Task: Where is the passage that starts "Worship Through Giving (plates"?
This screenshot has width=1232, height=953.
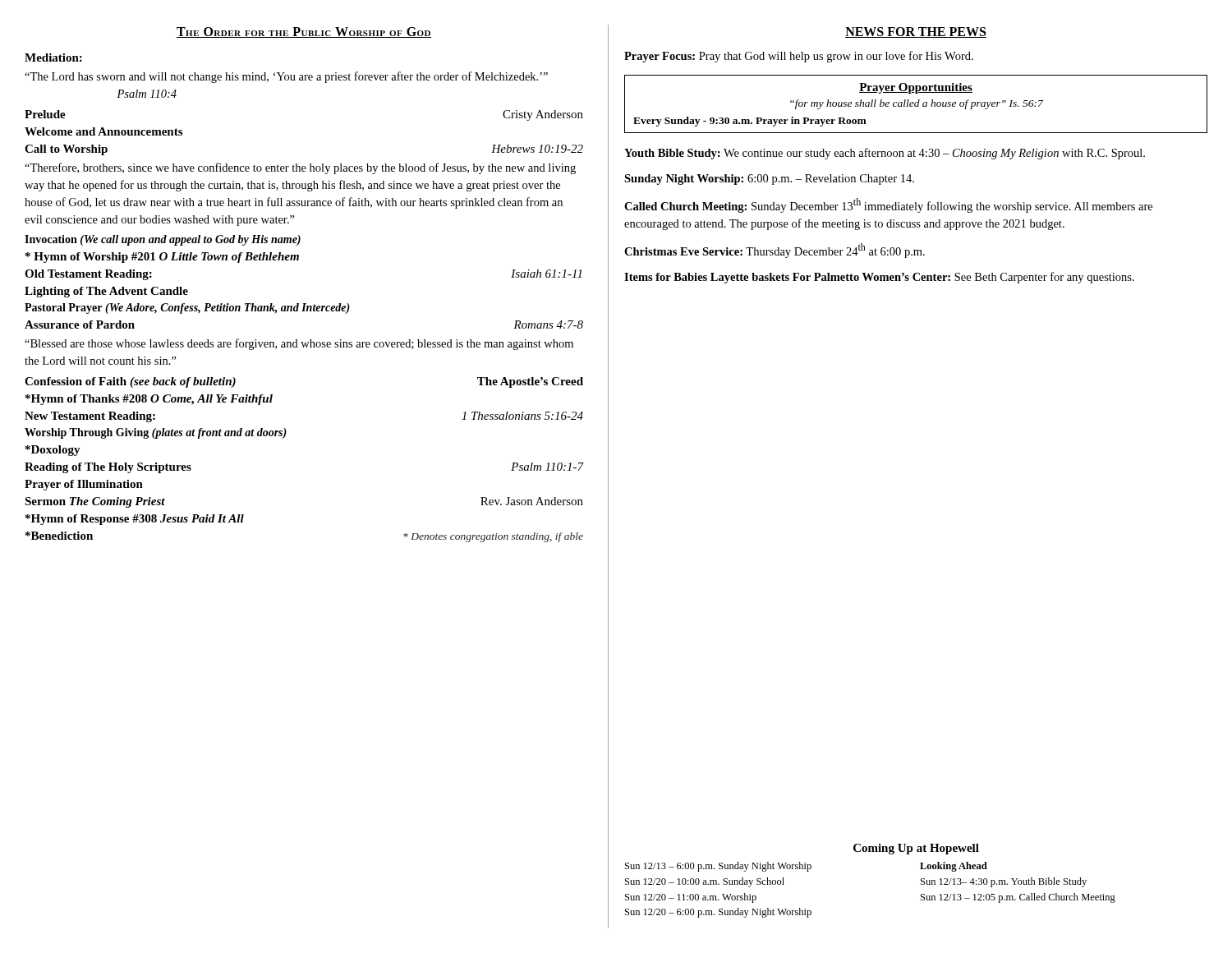Action: point(156,433)
